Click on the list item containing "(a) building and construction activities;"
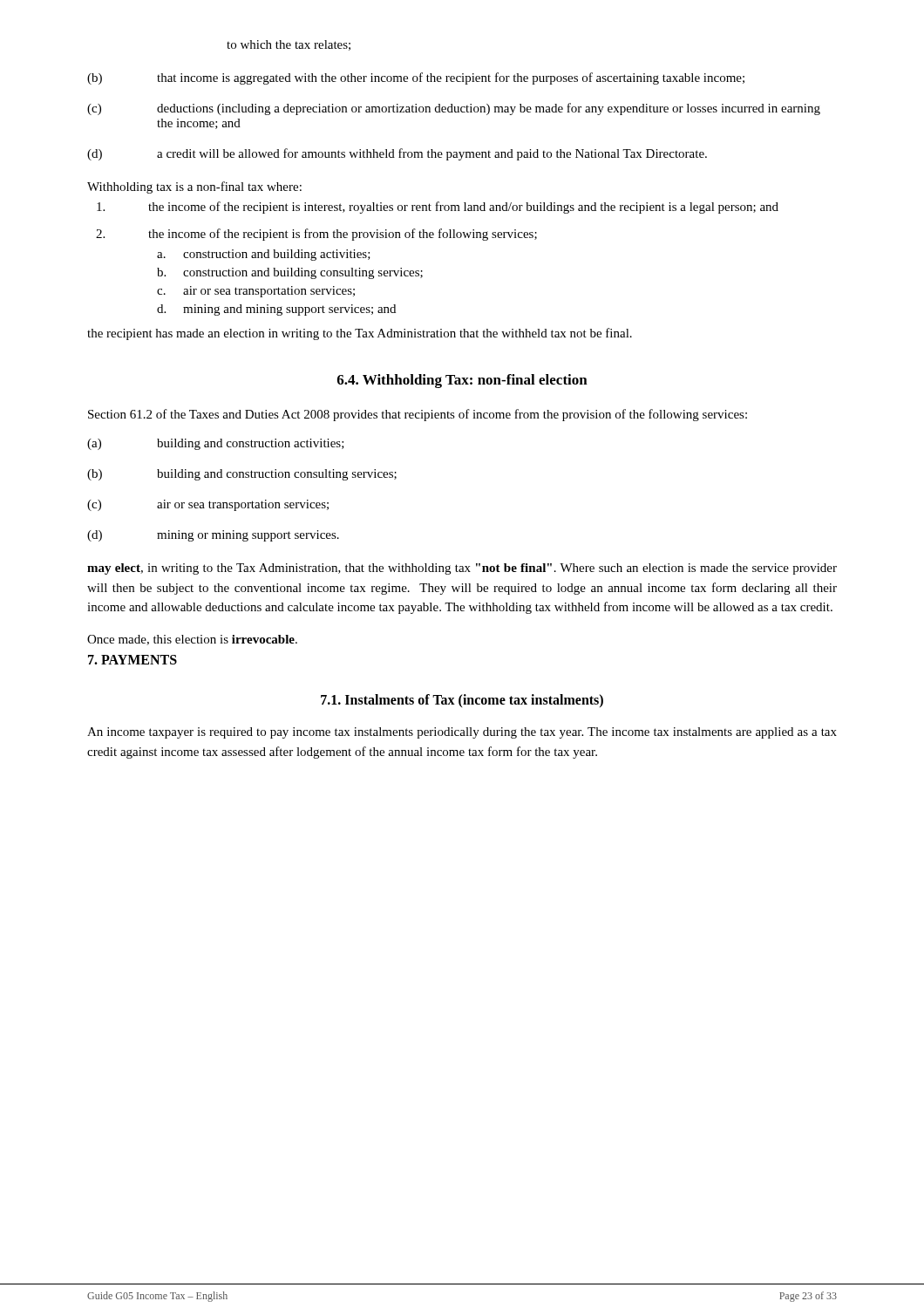The image size is (924, 1308). point(216,444)
